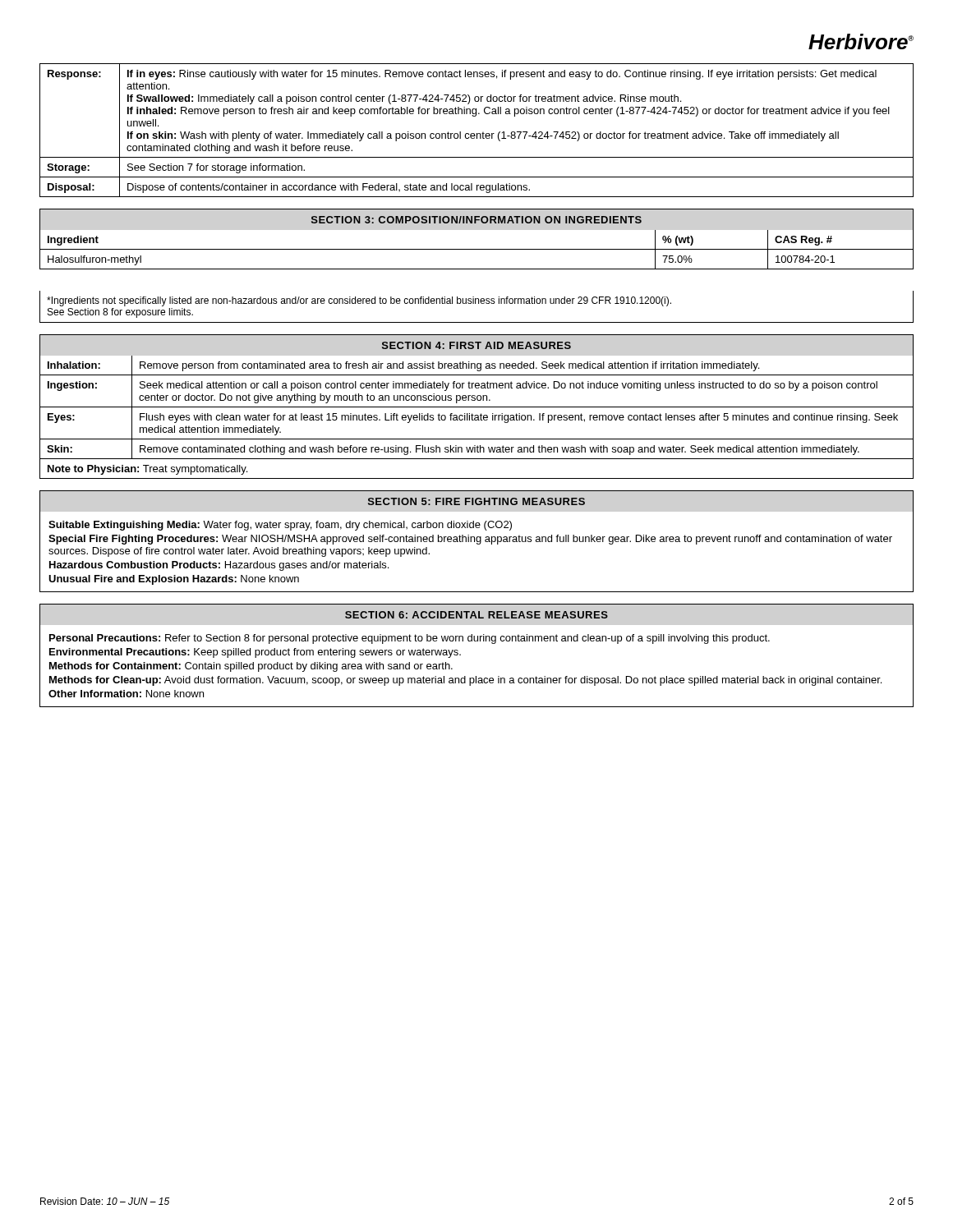The width and height of the screenshot is (953, 1232).
Task: Select the table that reads "If in eyes: Rinse"
Action: 476,130
